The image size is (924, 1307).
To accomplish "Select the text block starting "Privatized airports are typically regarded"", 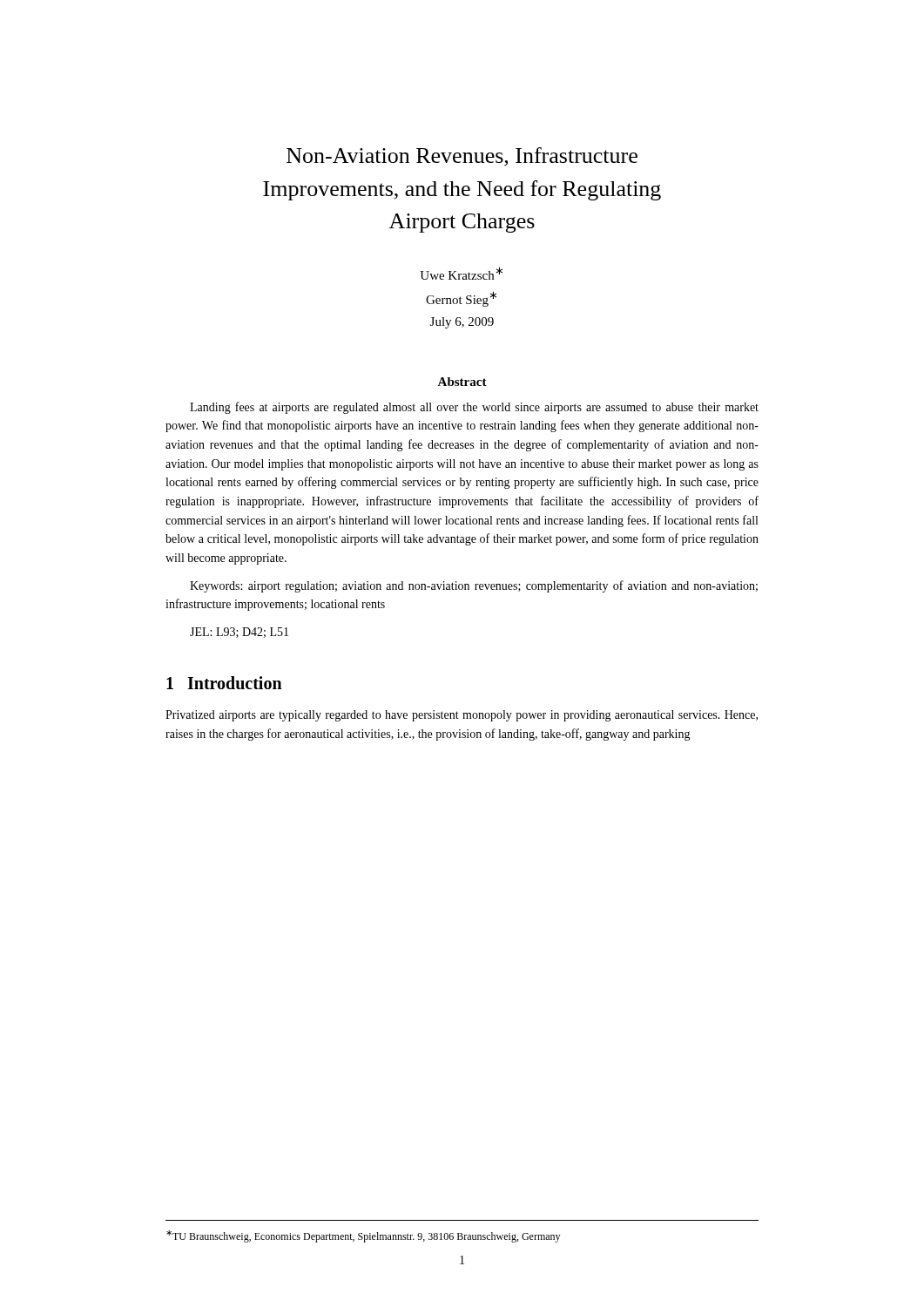I will pyautogui.click(x=462, y=725).
